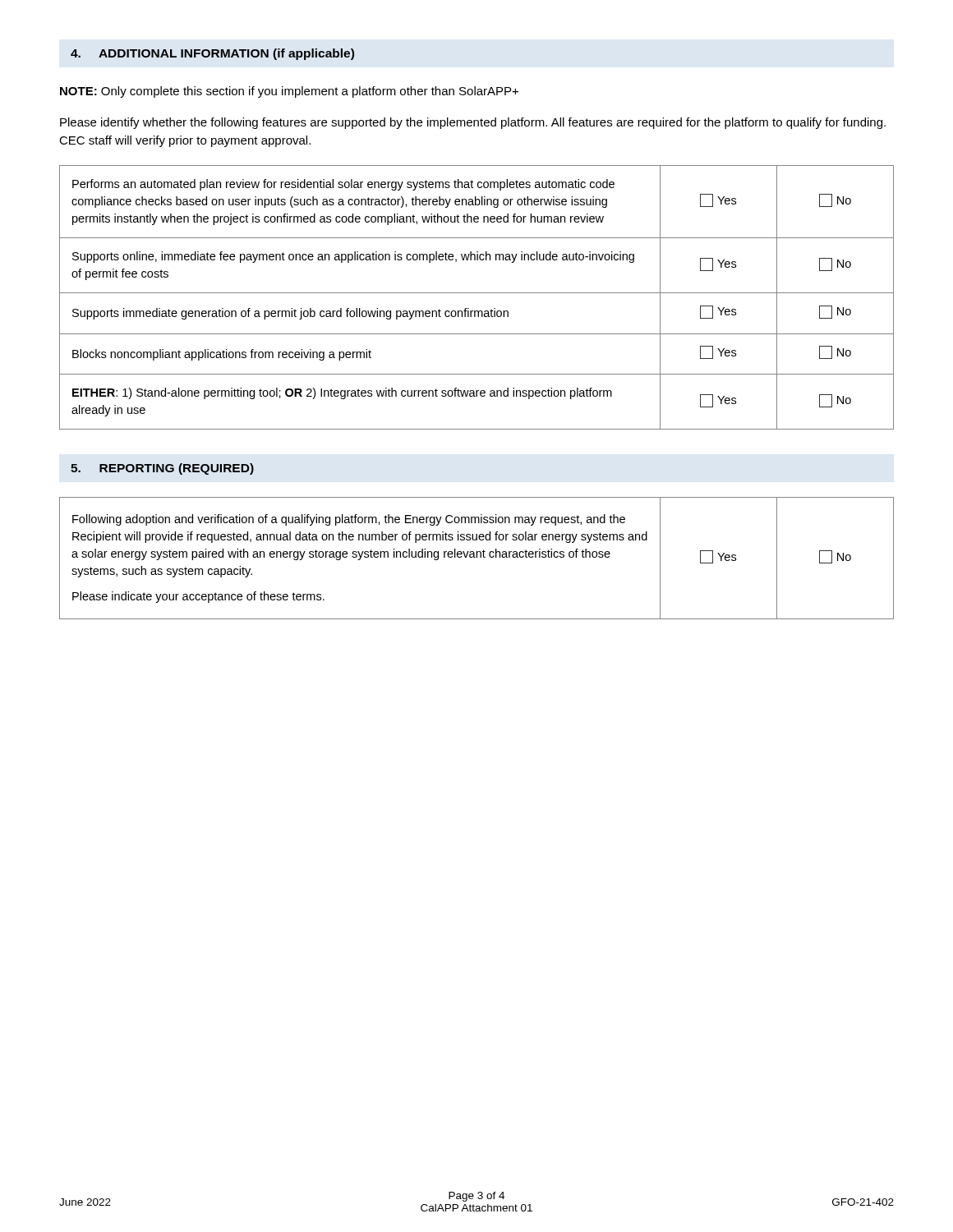Viewport: 953px width, 1232px height.
Task: Find the section header that says "5. REPORTING (REQUIRED)"
Action: tap(162, 468)
